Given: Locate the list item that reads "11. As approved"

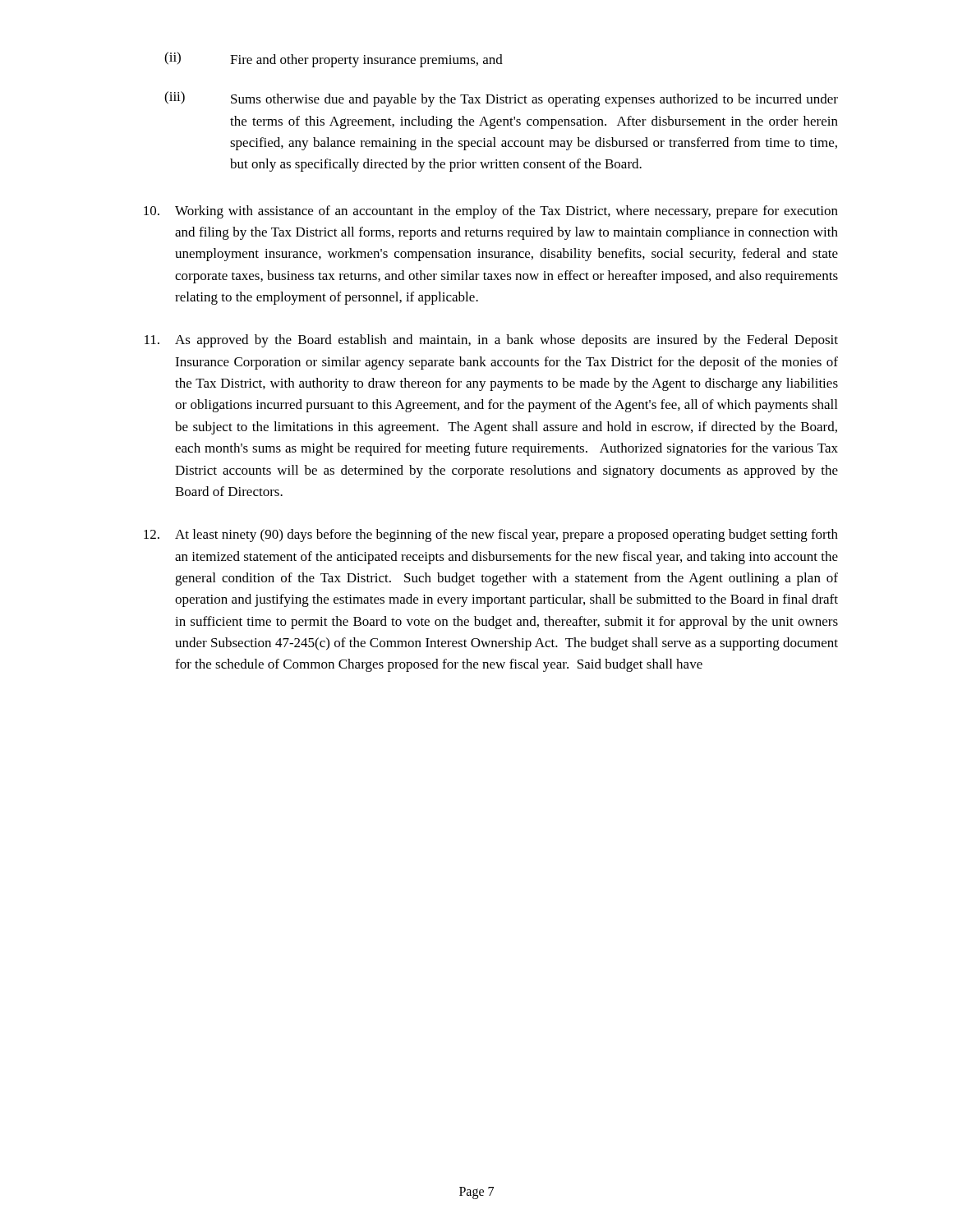Looking at the screenshot, I should coord(476,416).
